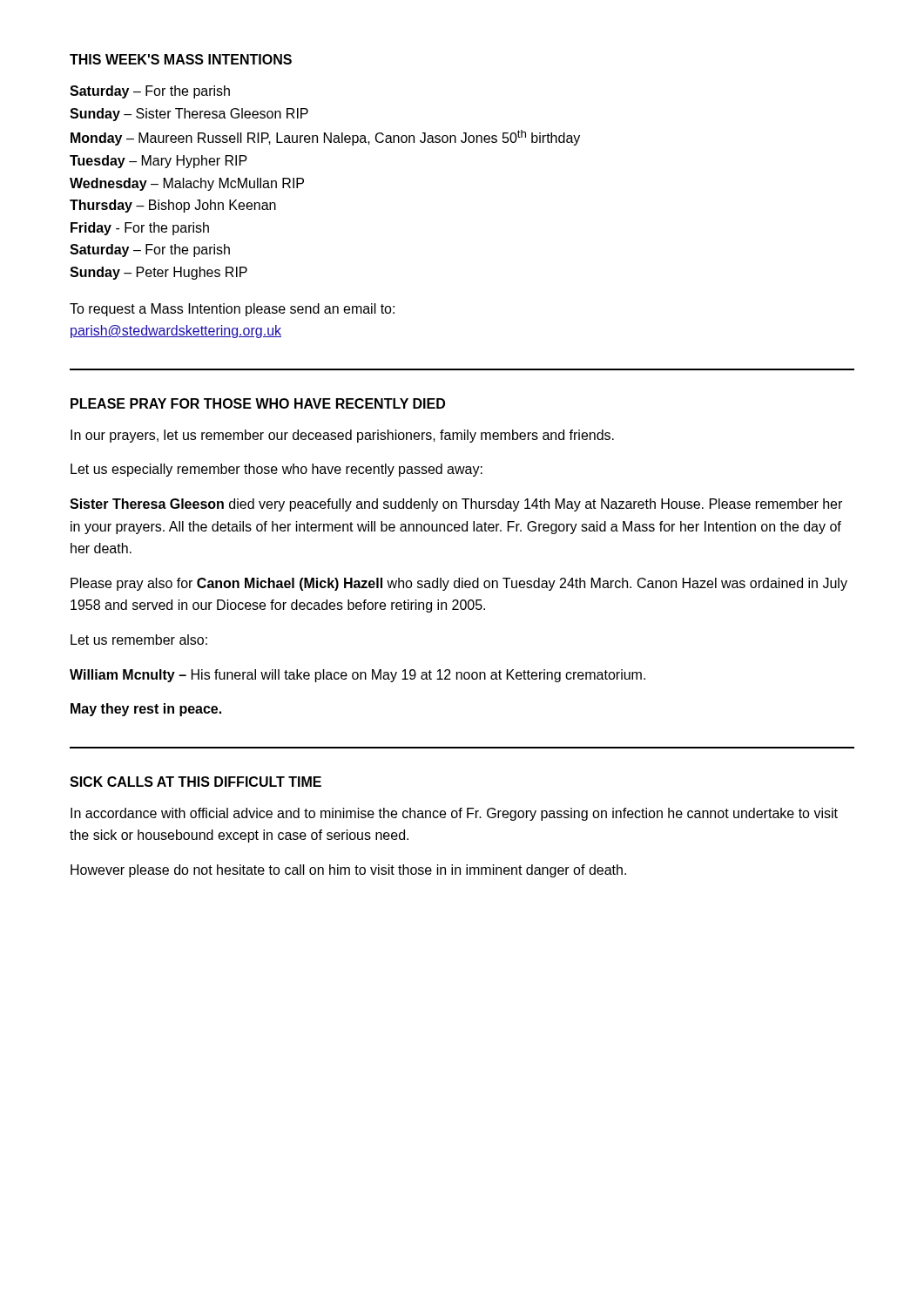The width and height of the screenshot is (924, 1307).
Task: Point to the region starting "Sister Theresa Gleeson died"
Action: (x=456, y=526)
